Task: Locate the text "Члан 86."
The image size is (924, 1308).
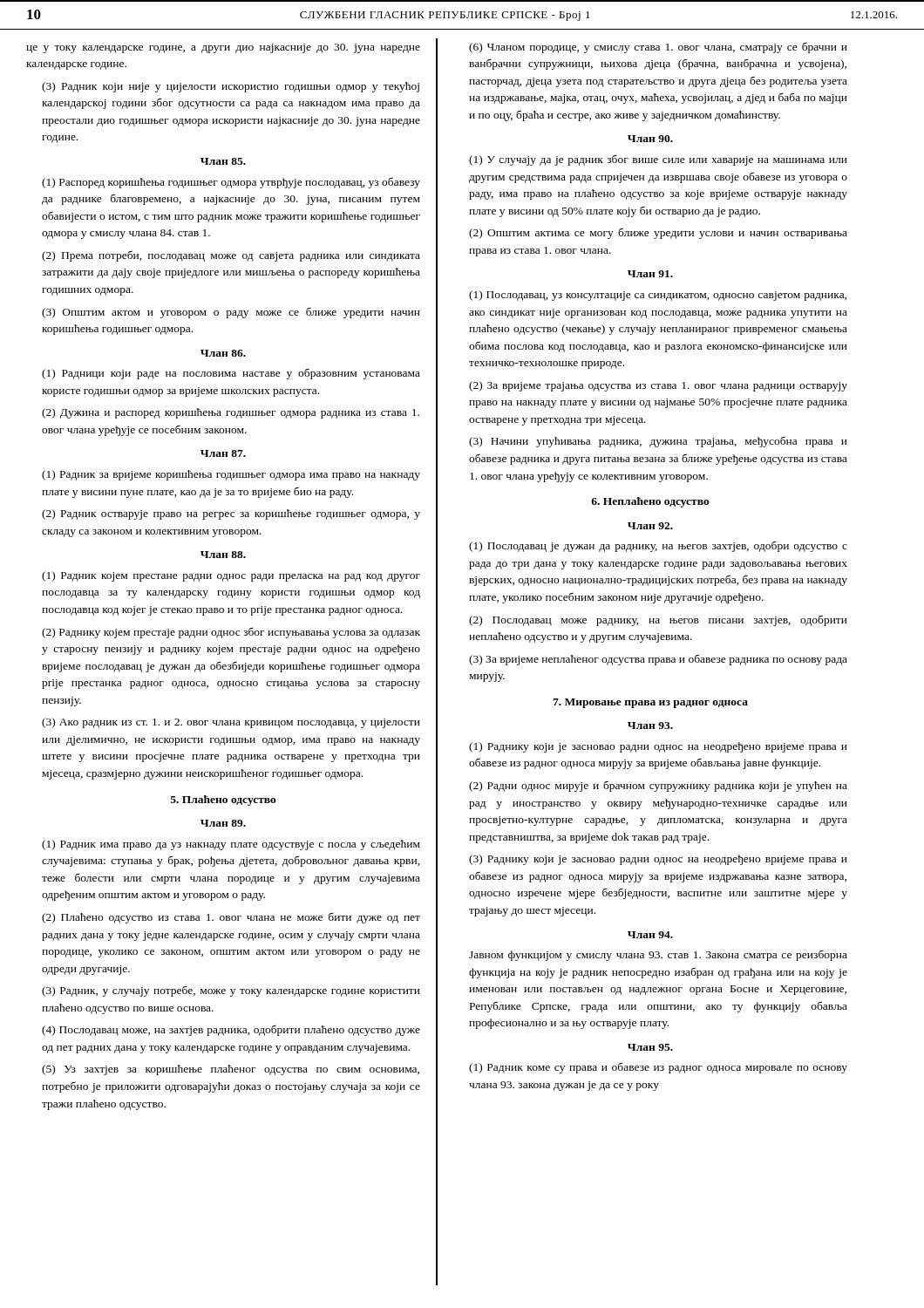Action: point(223,352)
